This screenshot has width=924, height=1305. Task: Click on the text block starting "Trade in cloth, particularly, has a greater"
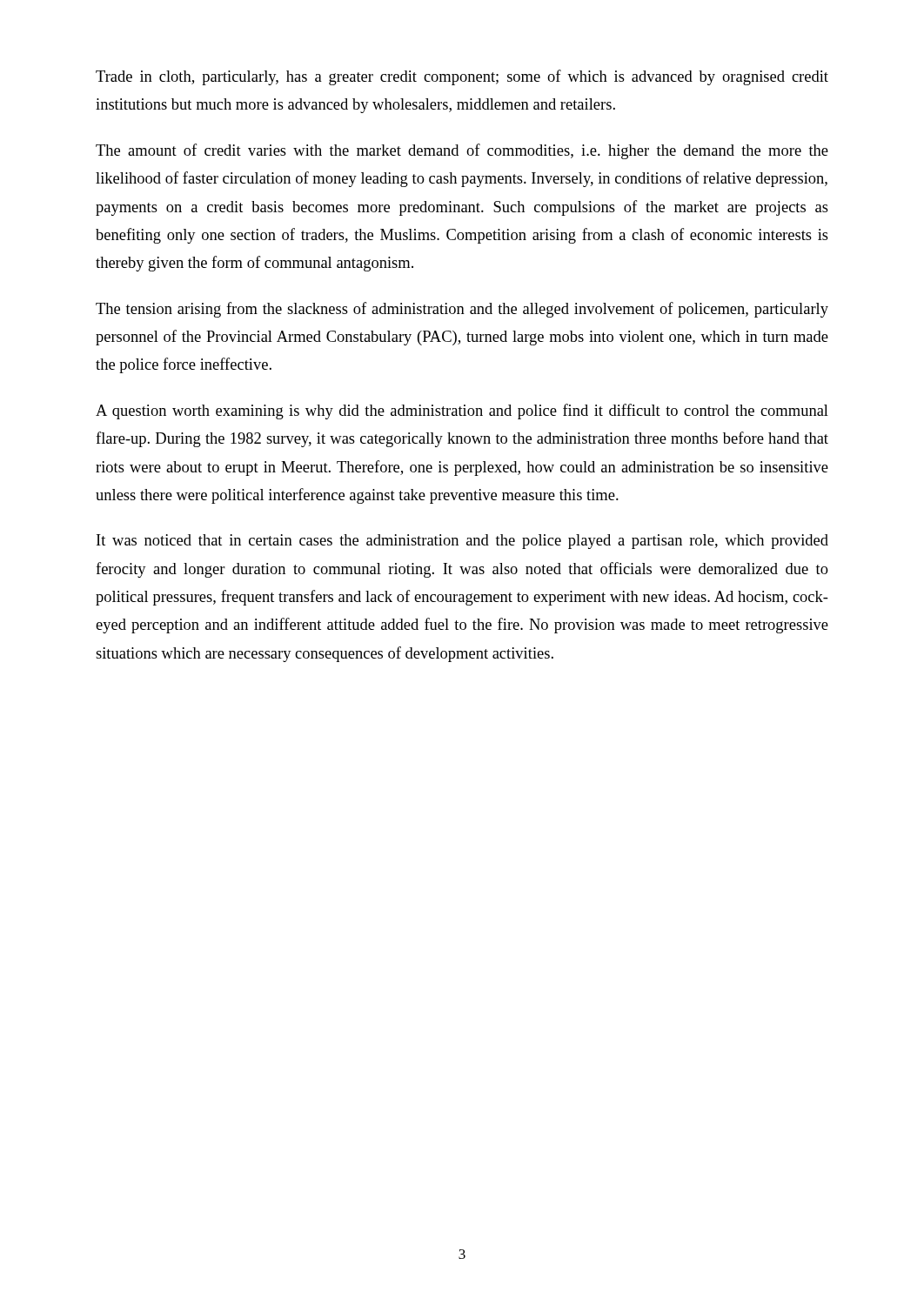(462, 91)
